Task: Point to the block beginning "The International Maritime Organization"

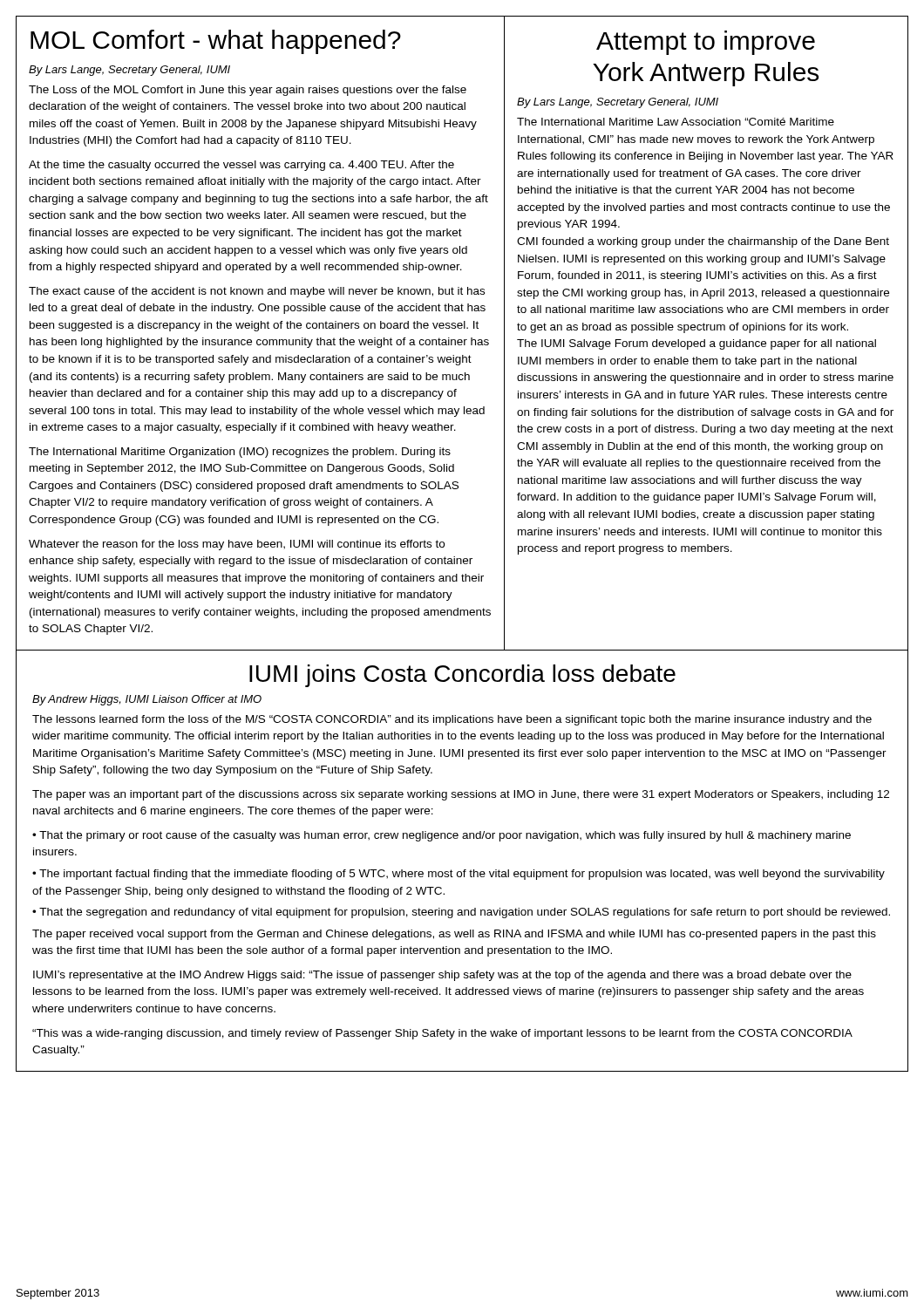Action: click(260, 485)
